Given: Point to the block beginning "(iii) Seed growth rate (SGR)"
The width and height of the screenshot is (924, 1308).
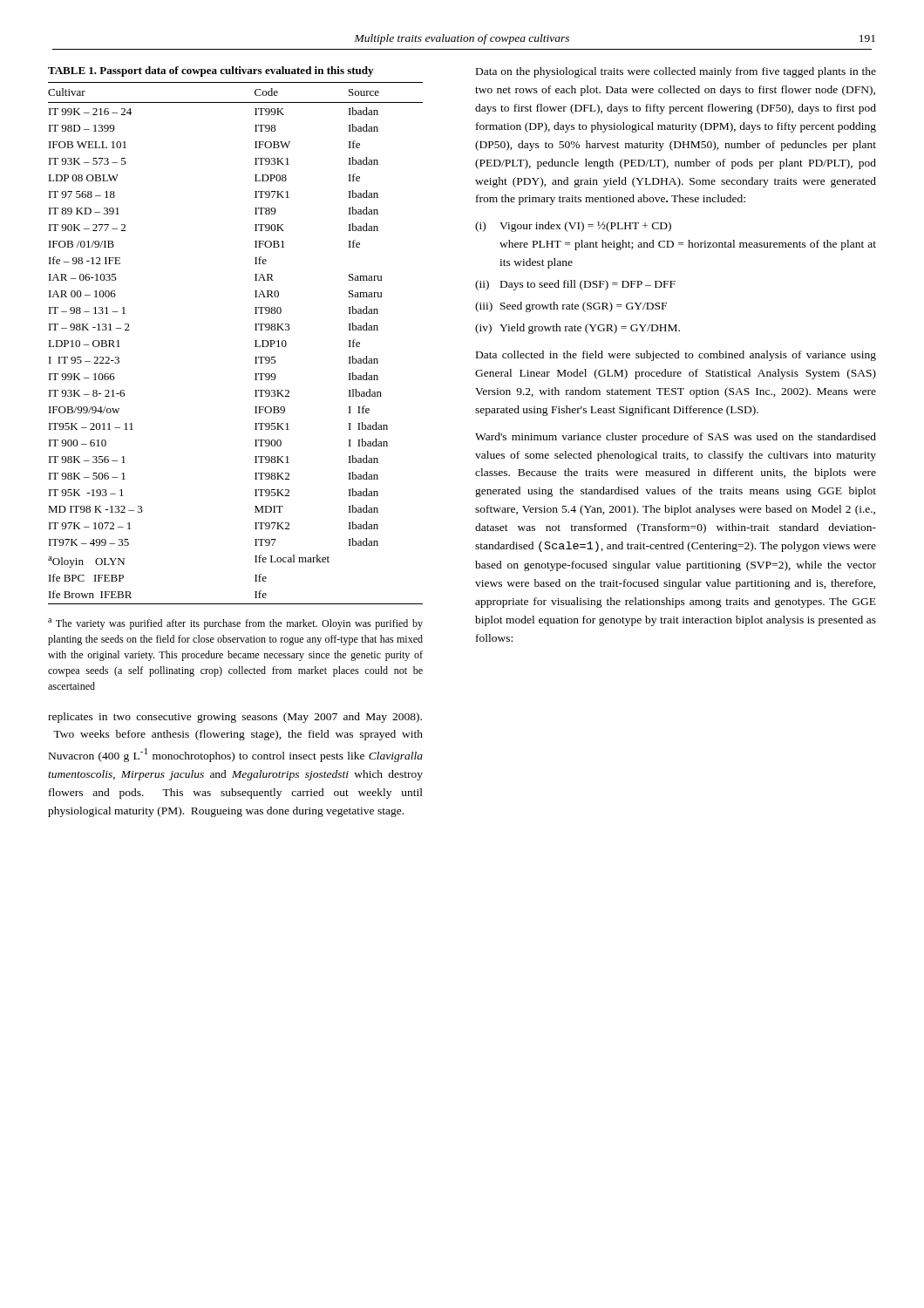Looking at the screenshot, I should pos(676,307).
